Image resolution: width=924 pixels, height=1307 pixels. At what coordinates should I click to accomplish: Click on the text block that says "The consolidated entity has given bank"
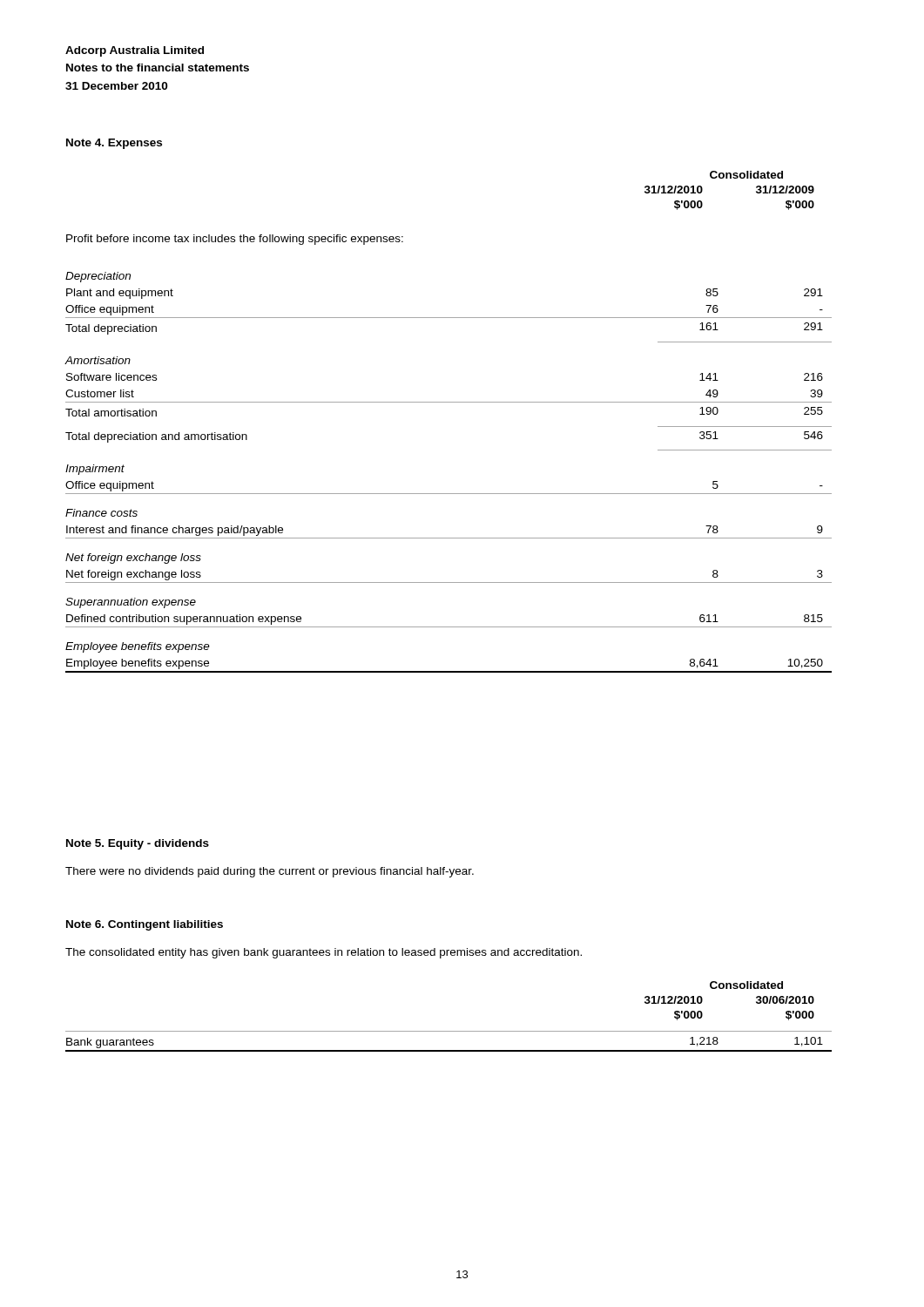[324, 952]
